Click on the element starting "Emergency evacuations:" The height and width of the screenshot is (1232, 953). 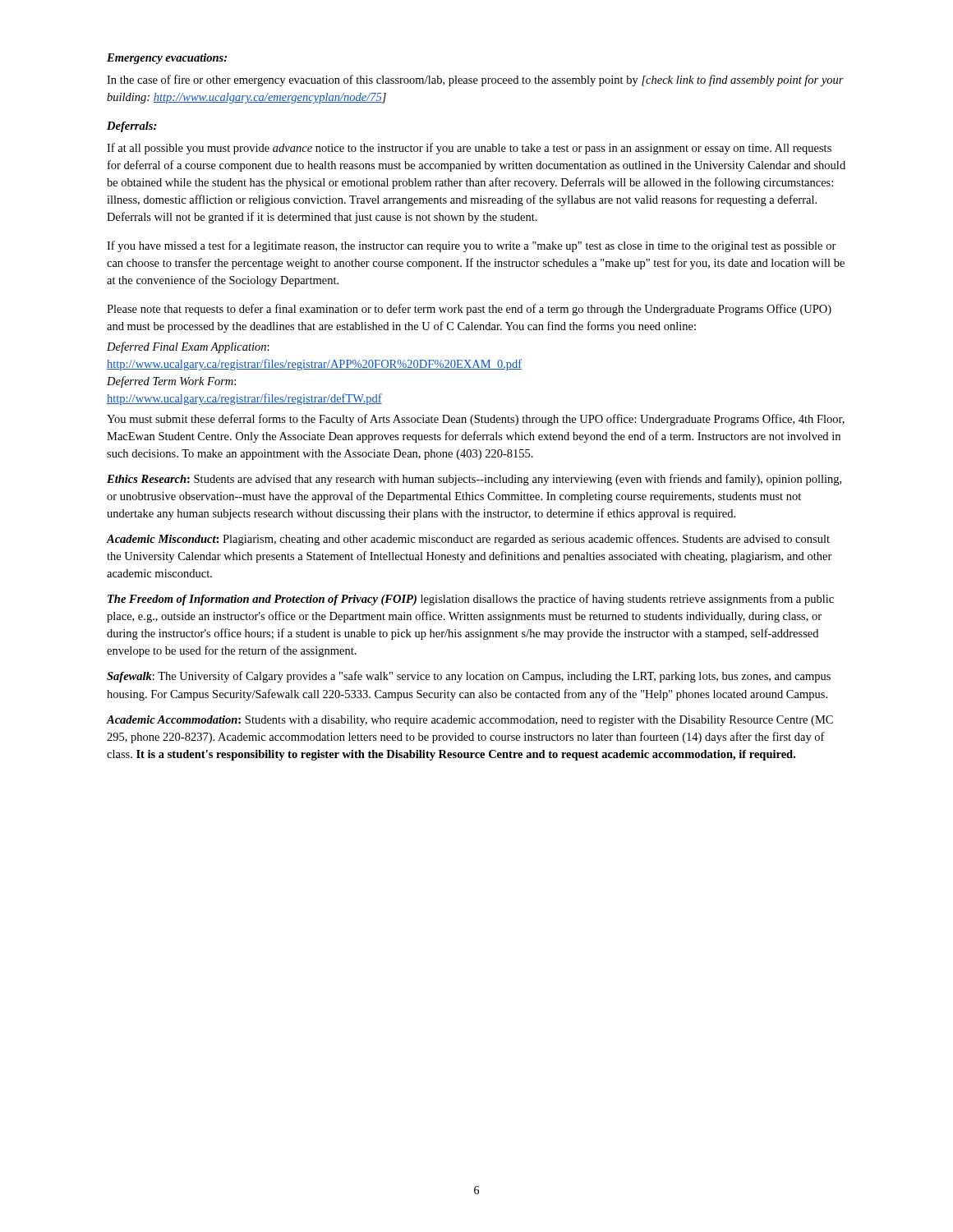point(167,57)
